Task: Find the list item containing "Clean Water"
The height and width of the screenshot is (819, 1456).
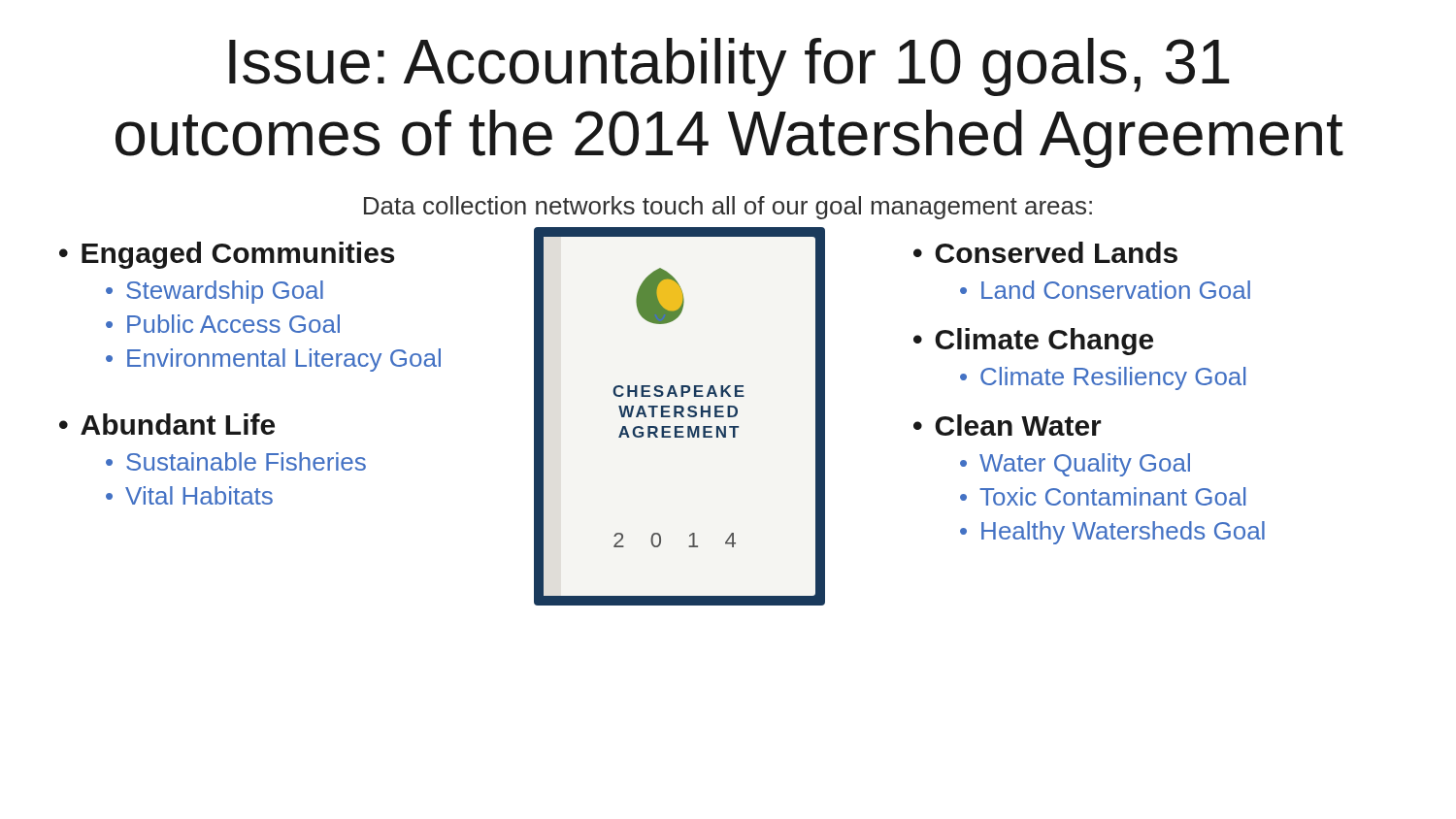Action: click(x=1018, y=426)
